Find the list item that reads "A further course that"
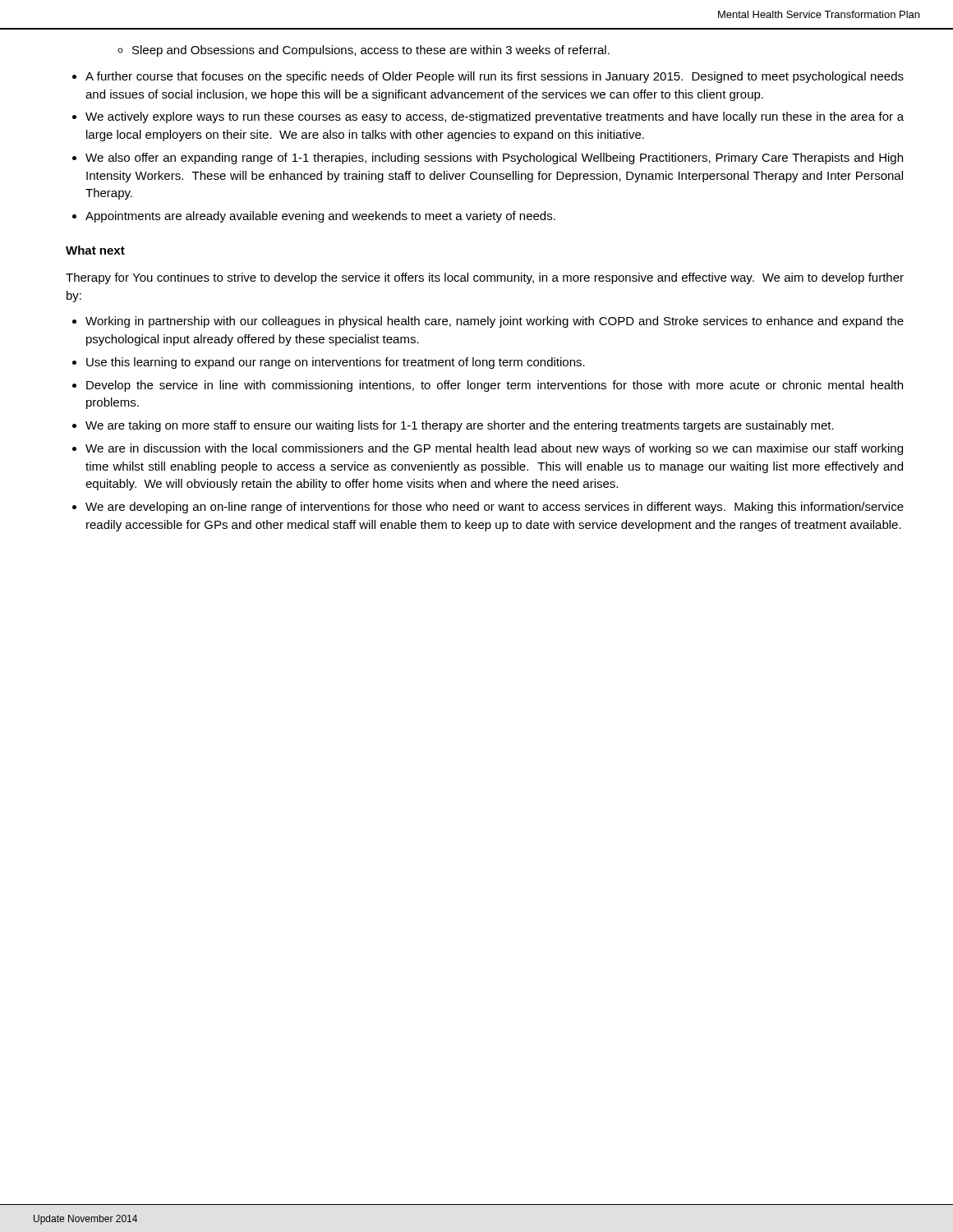This screenshot has width=953, height=1232. [x=495, y=85]
